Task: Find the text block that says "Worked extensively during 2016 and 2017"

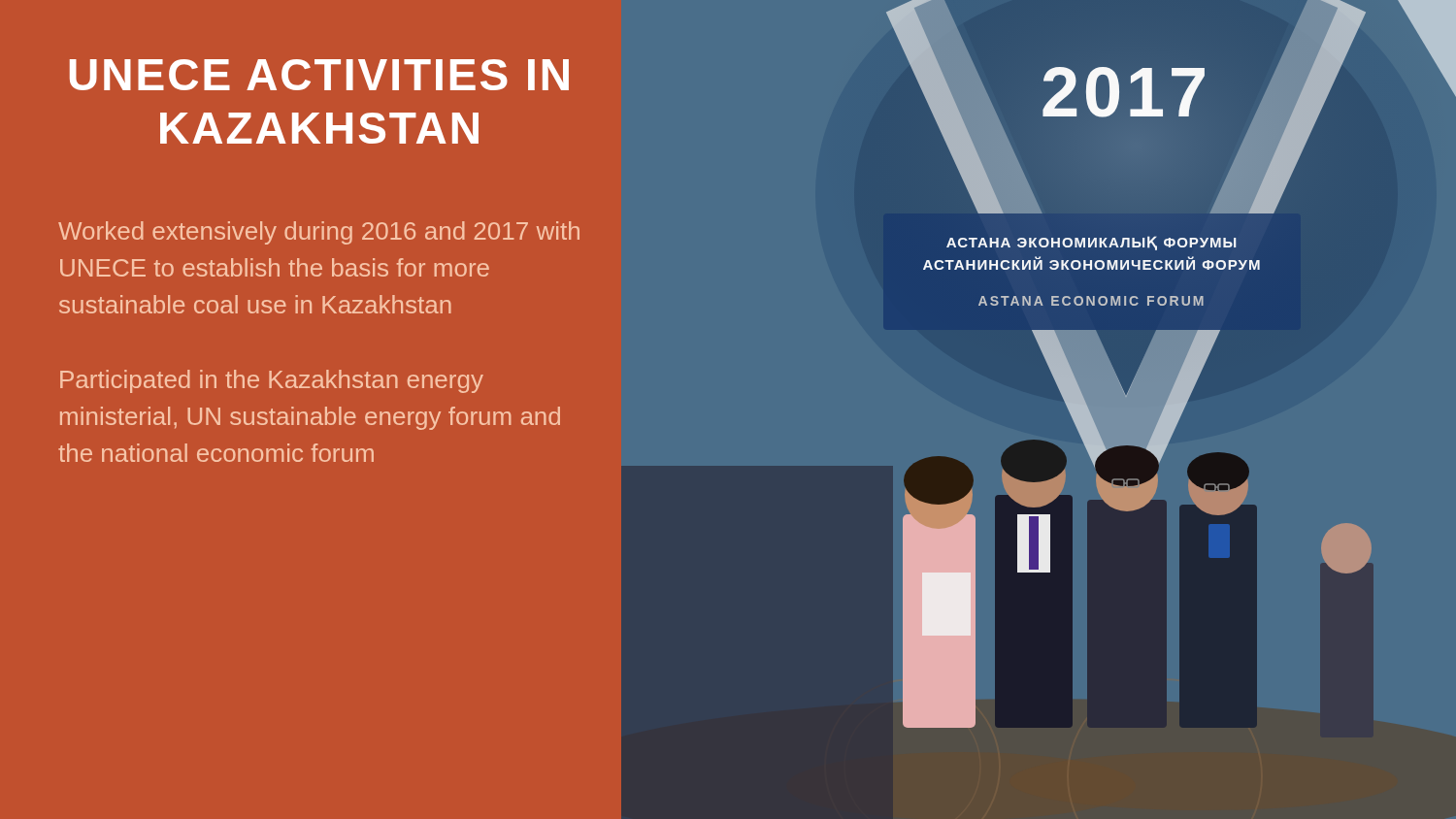Action: (x=320, y=269)
